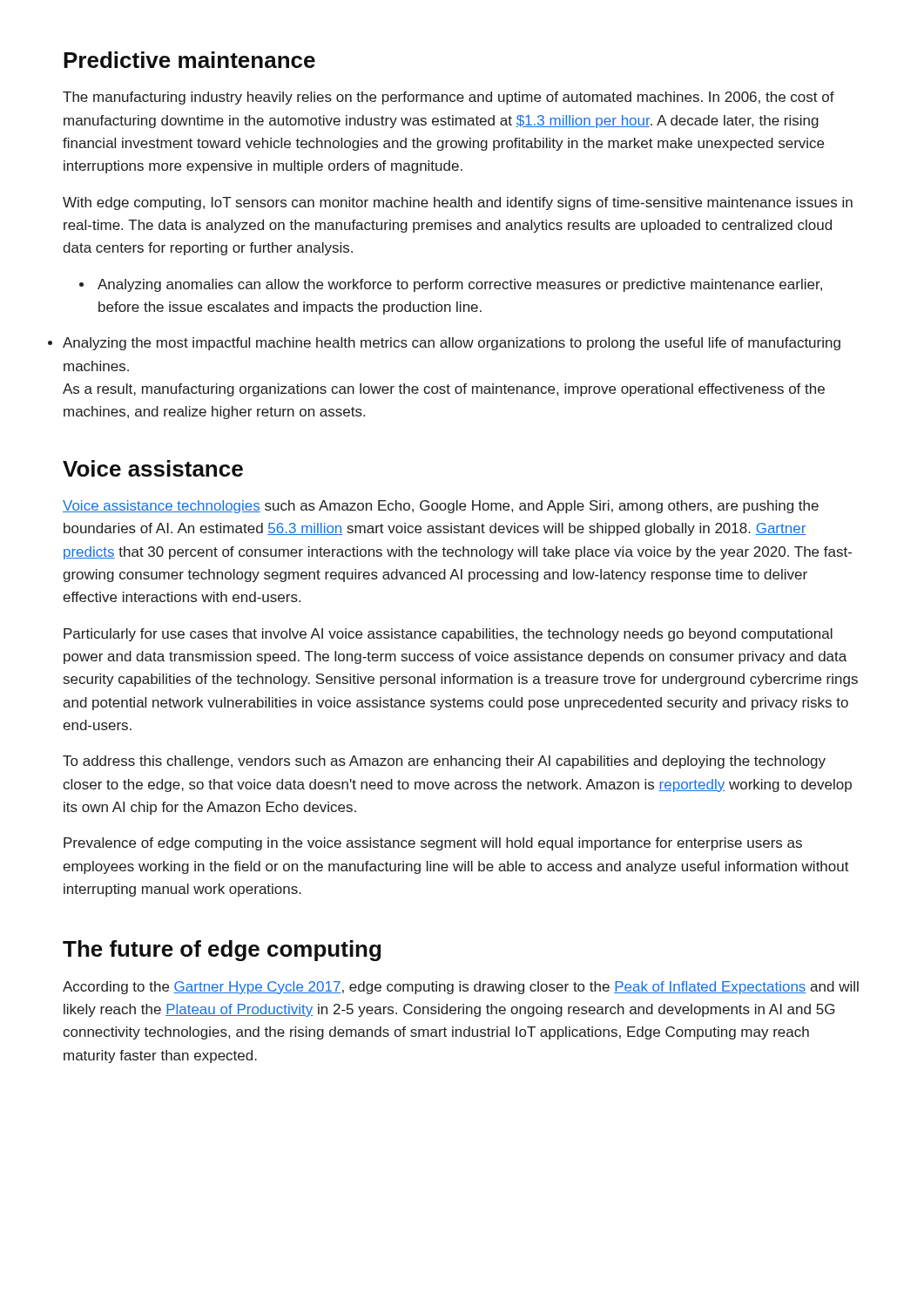Find the text starting "The manufacturing industry heavily relies on the performance"
The height and width of the screenshot is (1307, 924).
[462, 132]
